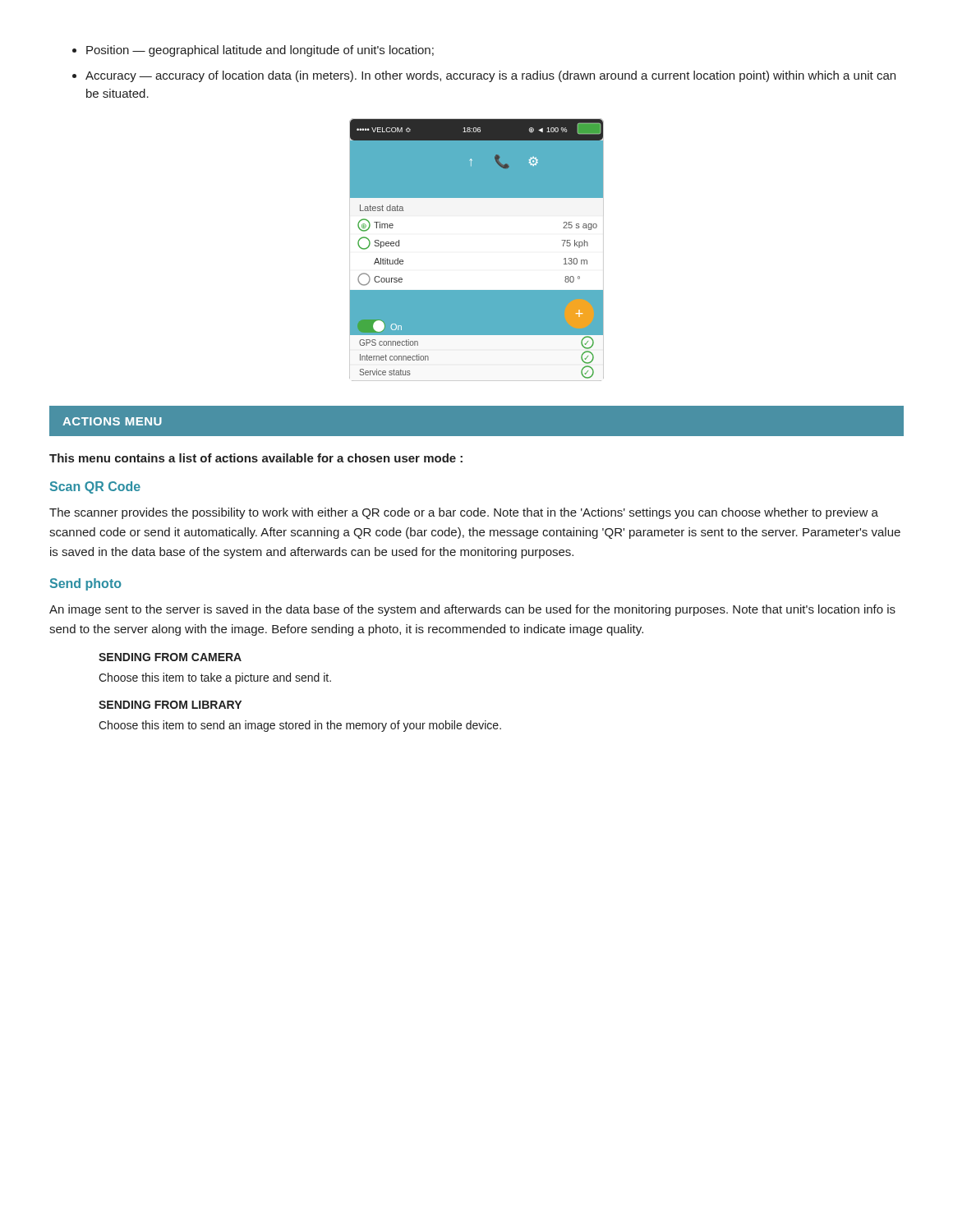Where is the passage that starts "An image sent to the server is"?
Viewport: 953px width, 1232px height.
[x=472, y=618]
